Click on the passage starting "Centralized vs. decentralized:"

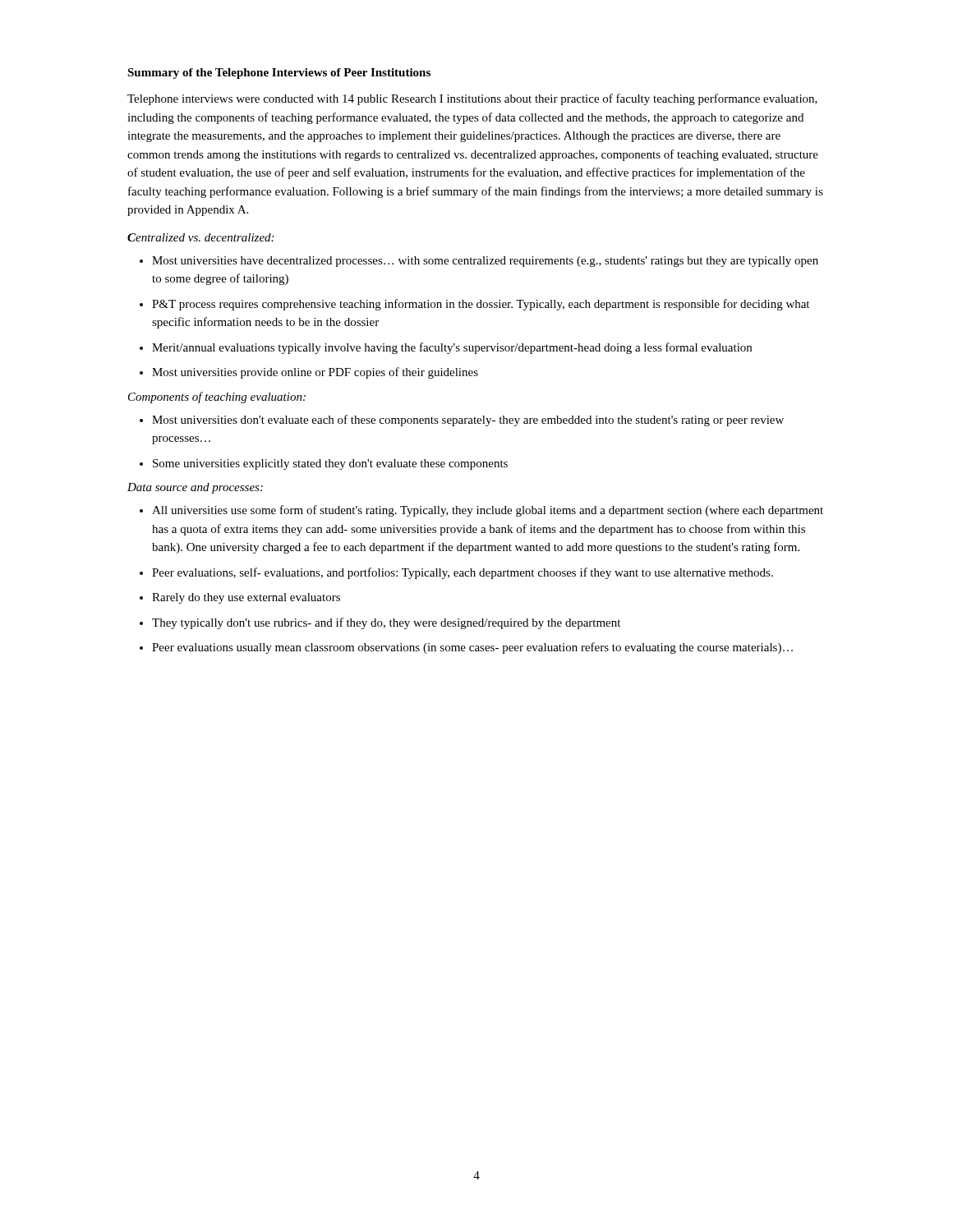click(201, 237)
